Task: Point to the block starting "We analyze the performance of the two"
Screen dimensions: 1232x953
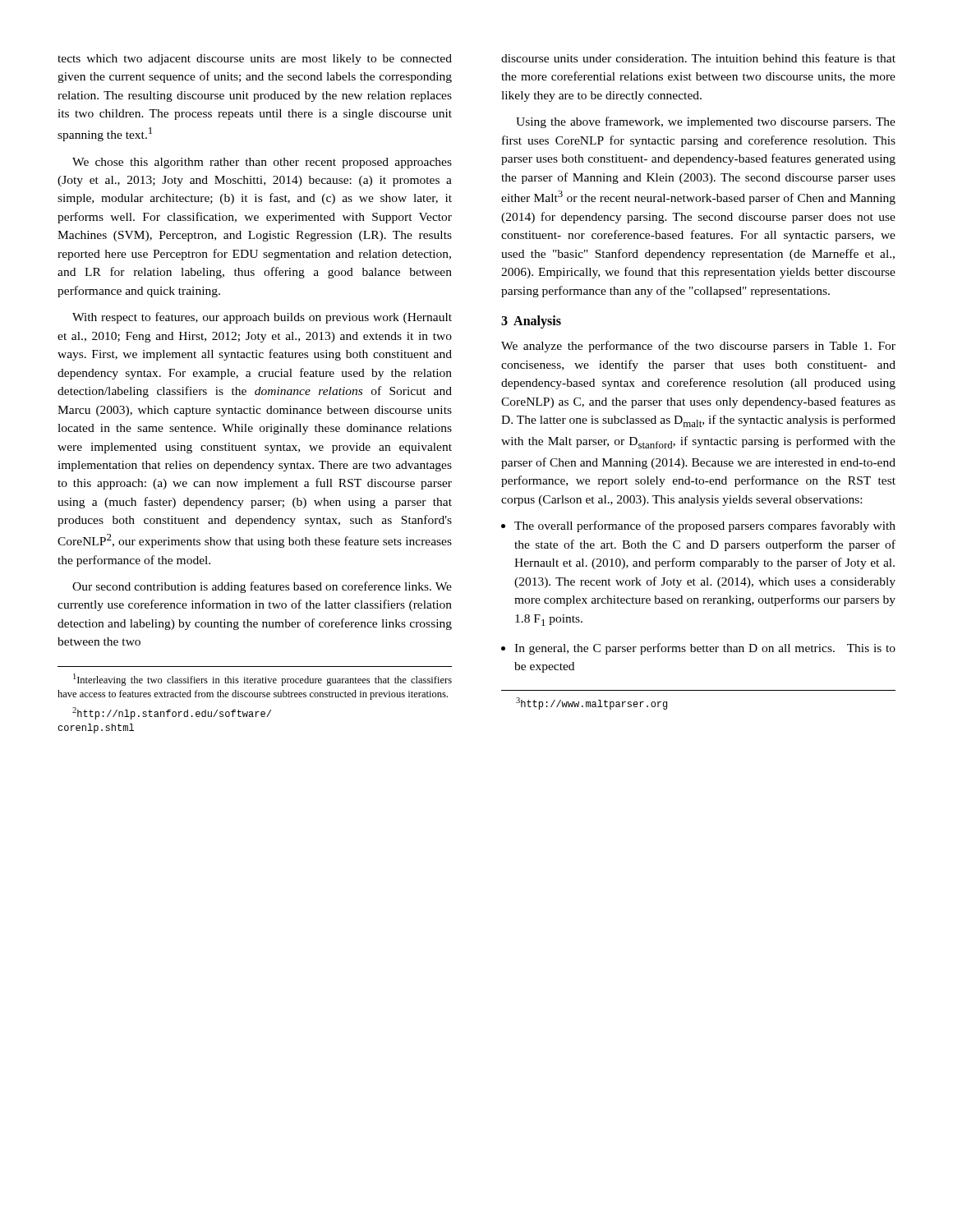Action: coord(698,423)
